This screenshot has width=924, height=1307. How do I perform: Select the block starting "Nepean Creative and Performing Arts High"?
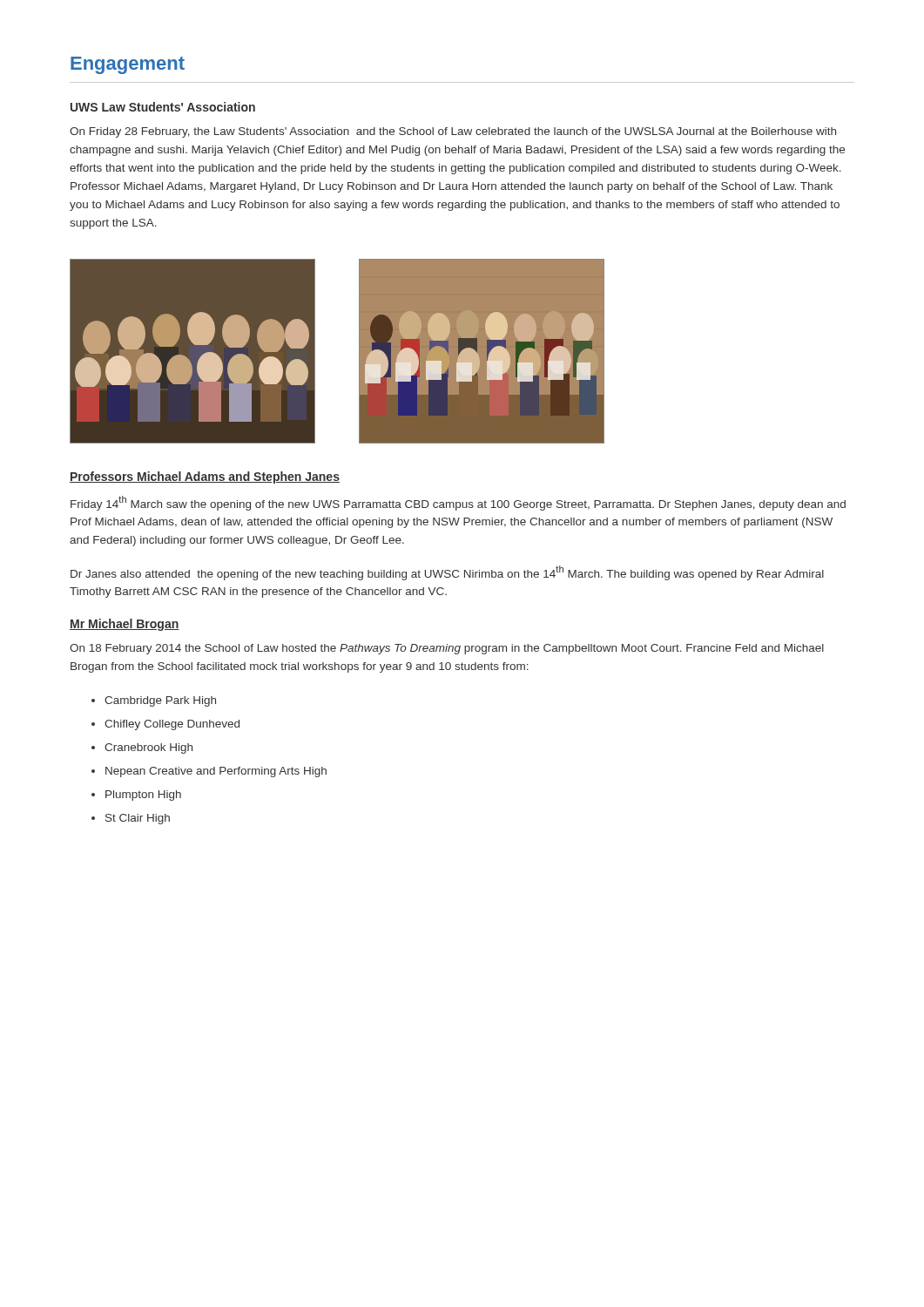click(216, 771)
